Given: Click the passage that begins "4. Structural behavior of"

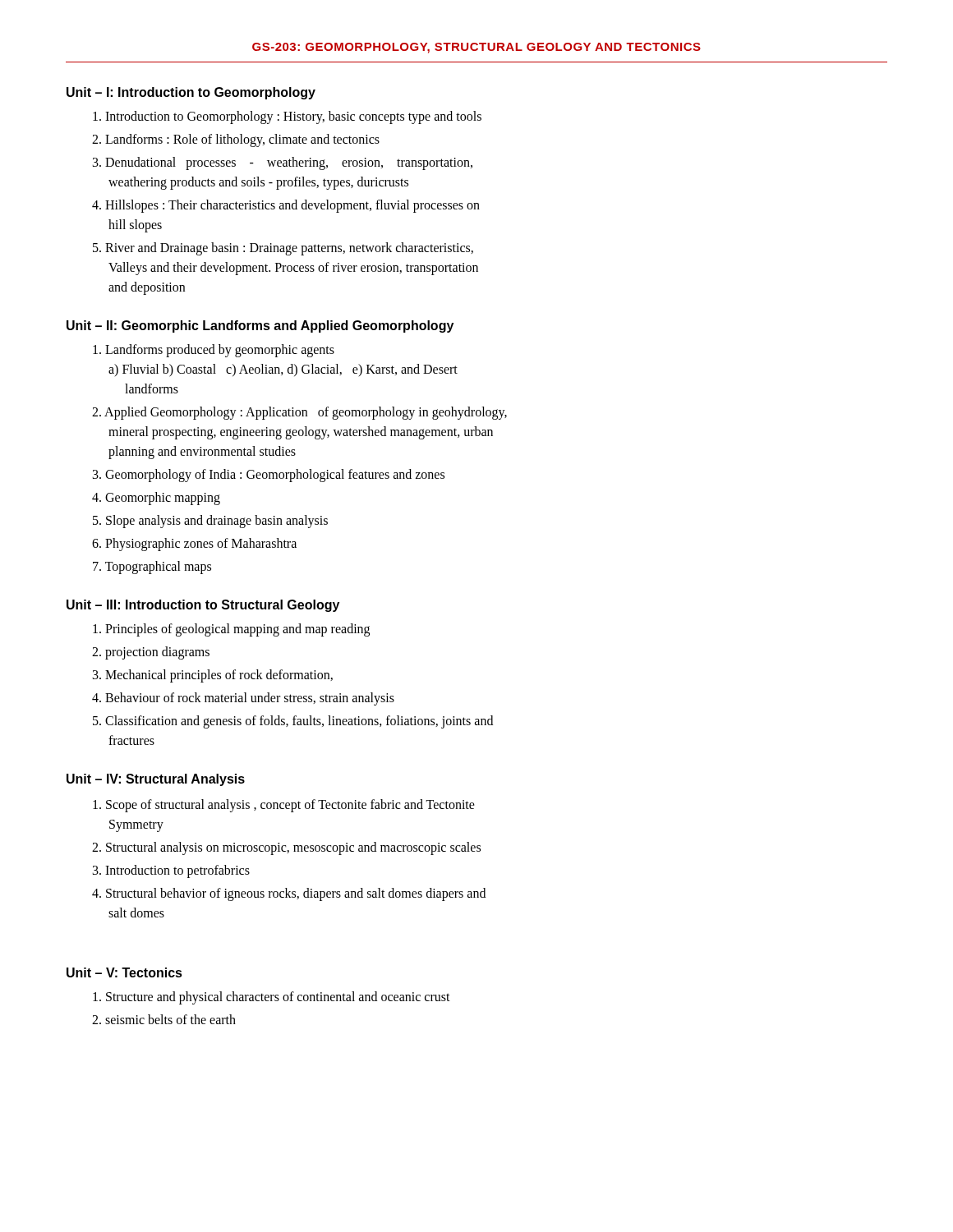Looking at the screenshot, I should coord(289,905).
